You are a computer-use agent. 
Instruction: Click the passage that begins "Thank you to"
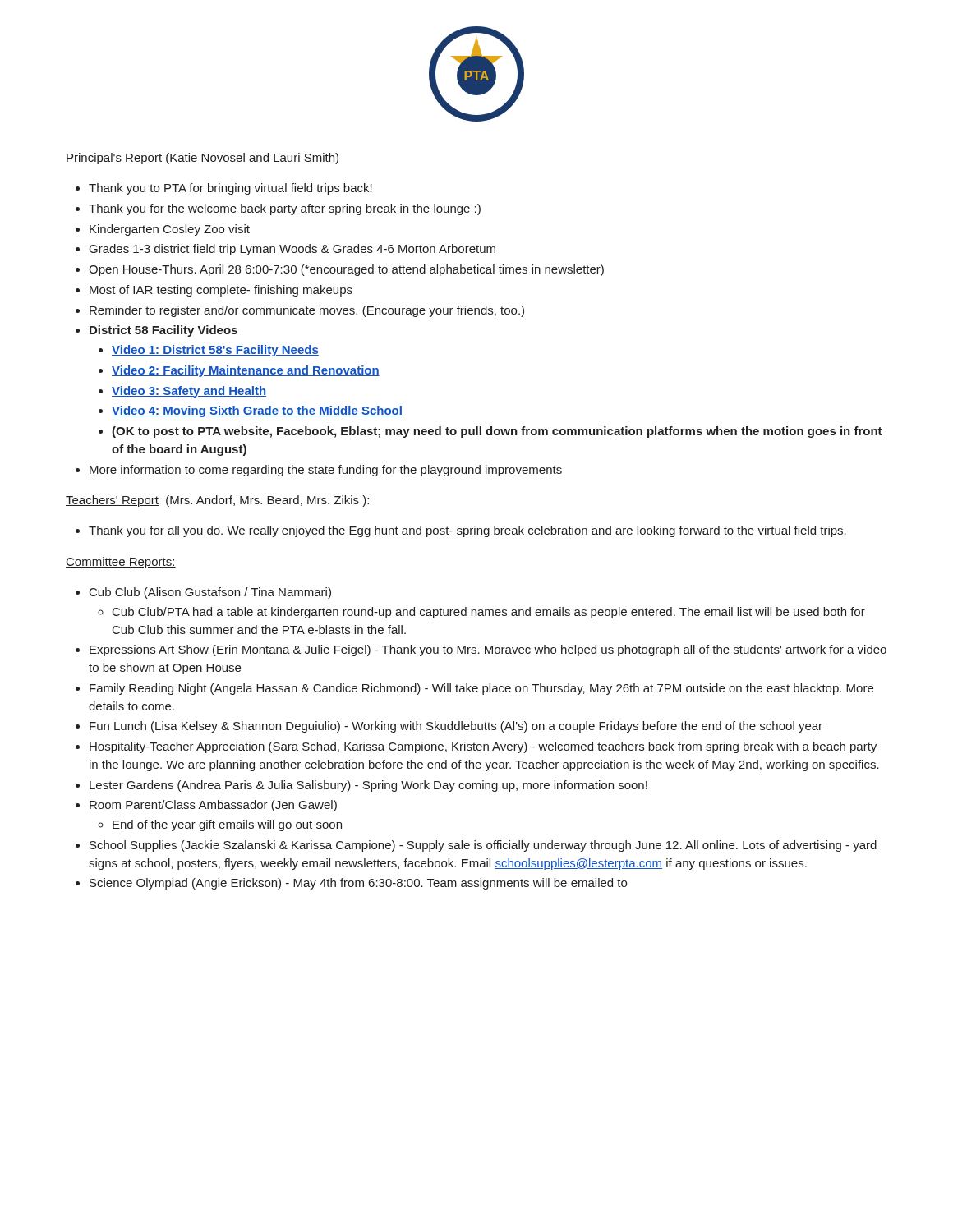(x=231, y=188)
